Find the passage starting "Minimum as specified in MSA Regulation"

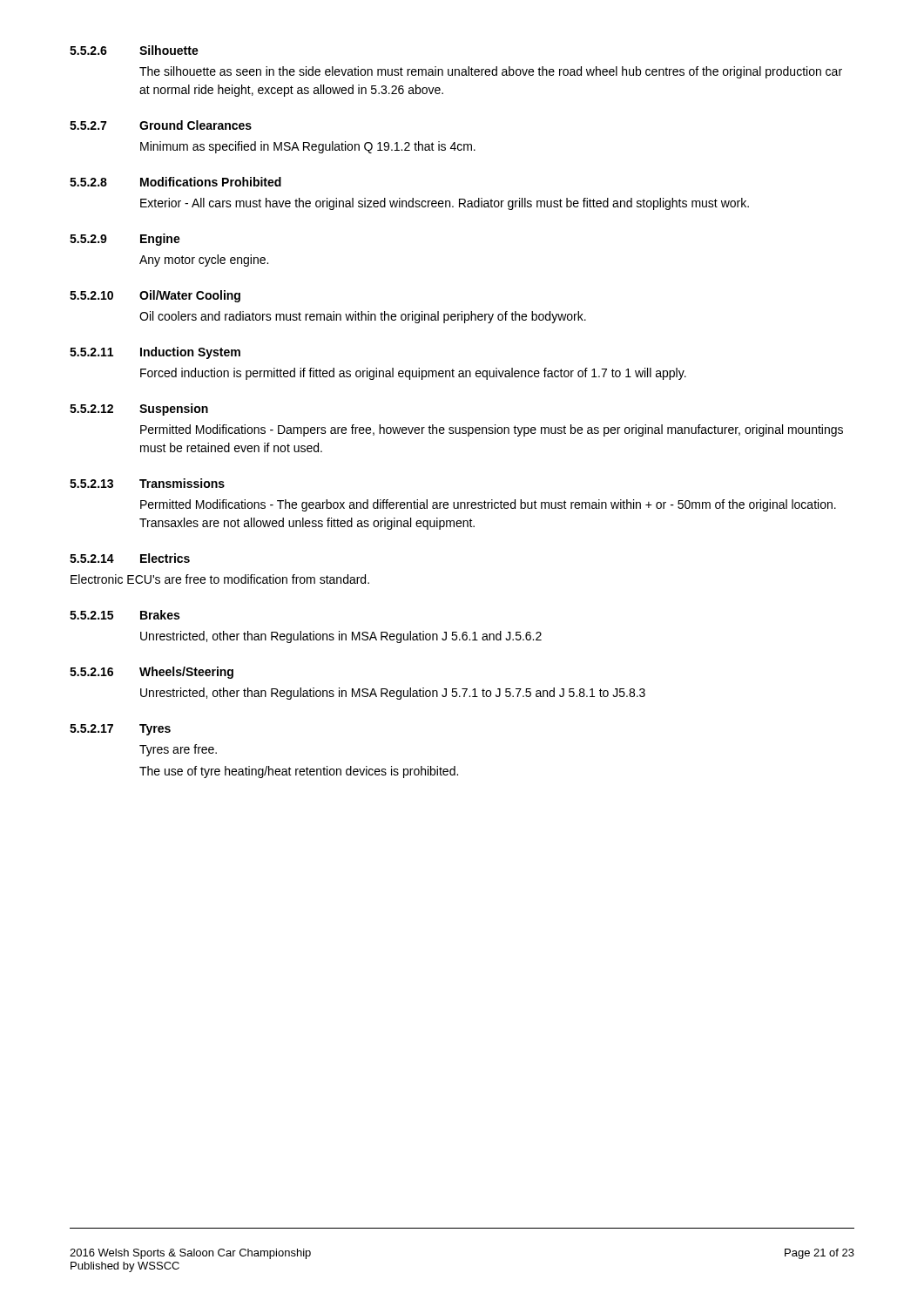[x=308, y=146]
